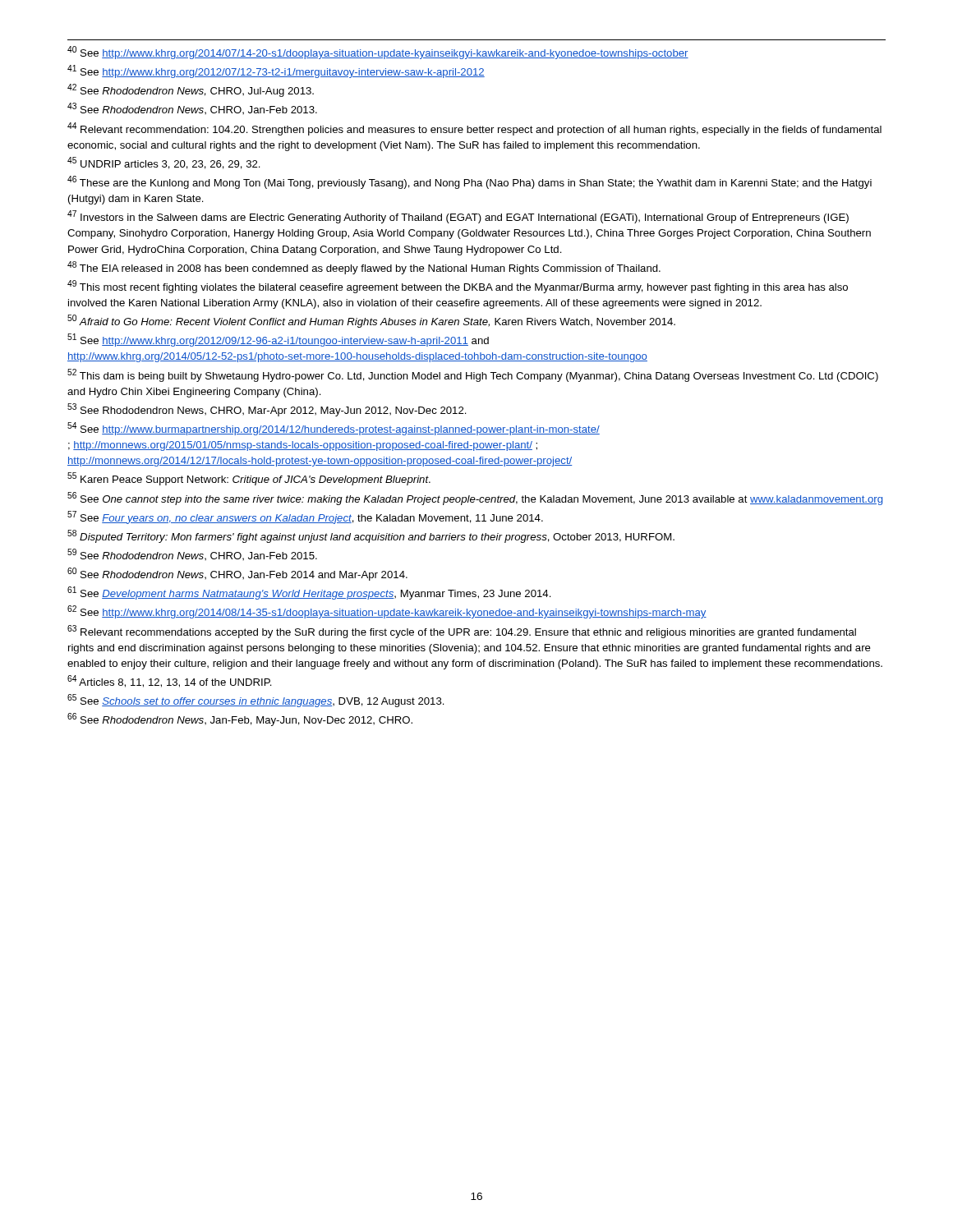The height and width of the screenshot is (1232, 953).
Task: Find the footnote that reads "57 See Four years on, no clear"
Action: (305, 517)
